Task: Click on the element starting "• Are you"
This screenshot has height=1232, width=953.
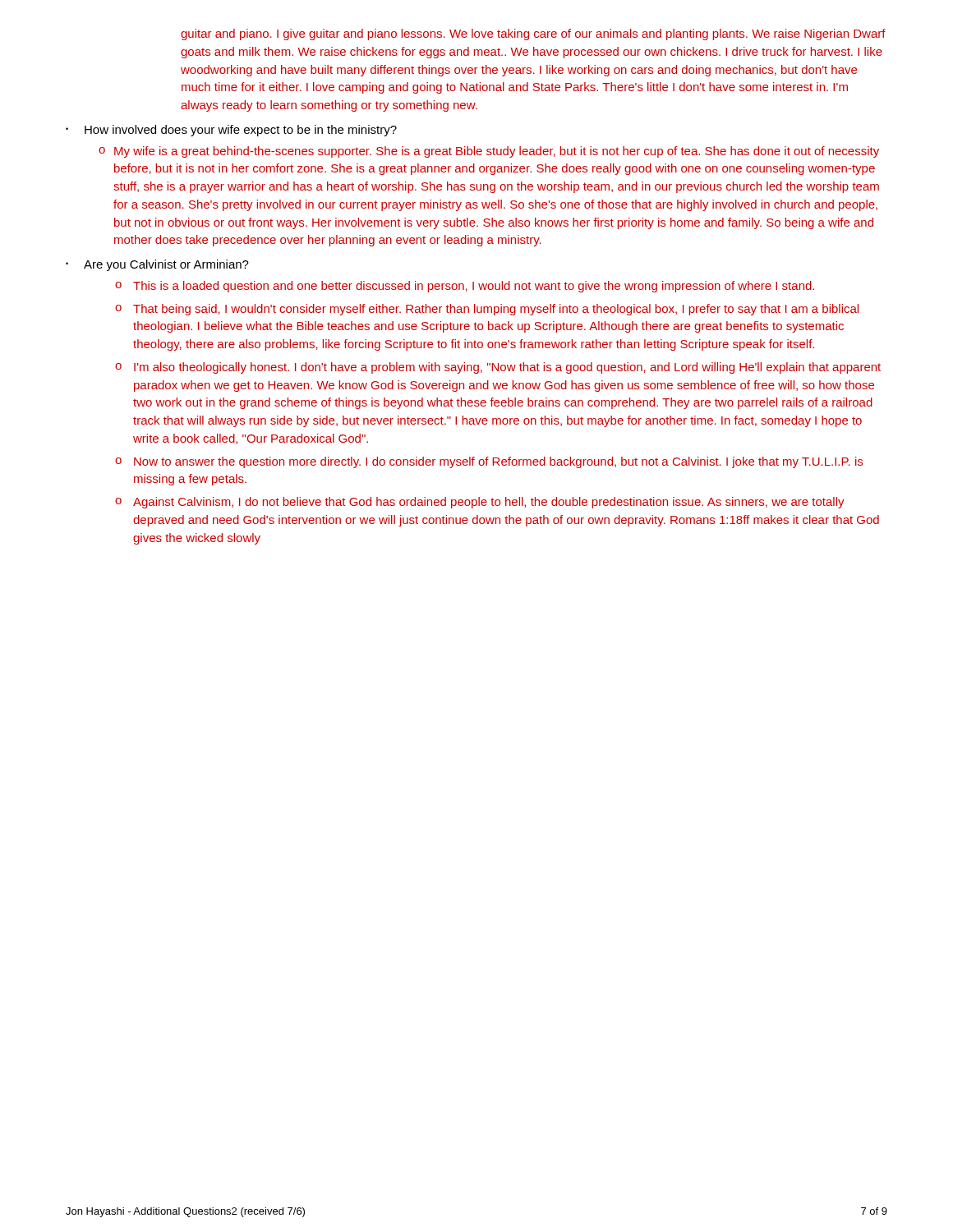Action: [157, 264]
